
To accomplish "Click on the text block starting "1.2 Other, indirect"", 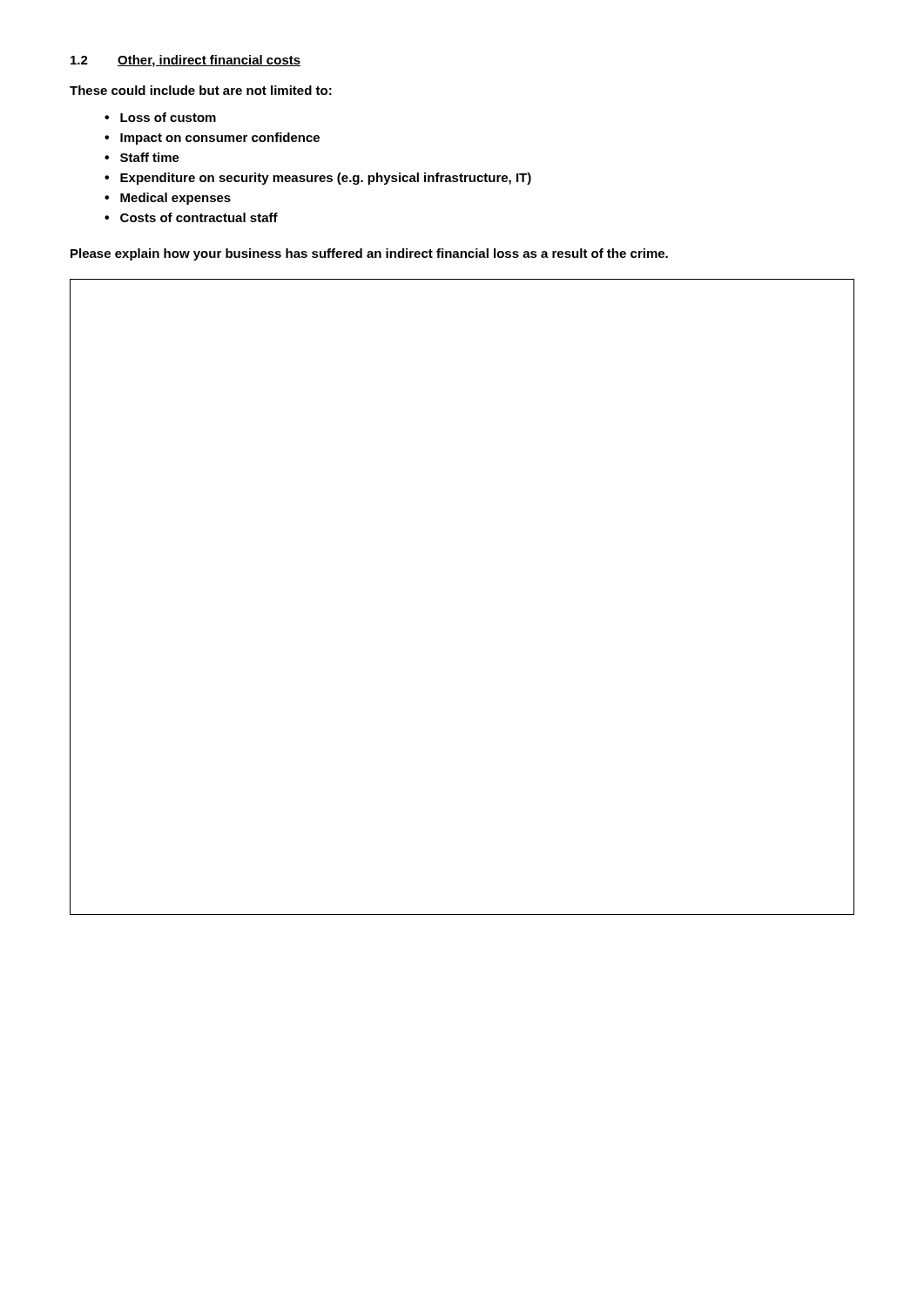I will 185,60.
